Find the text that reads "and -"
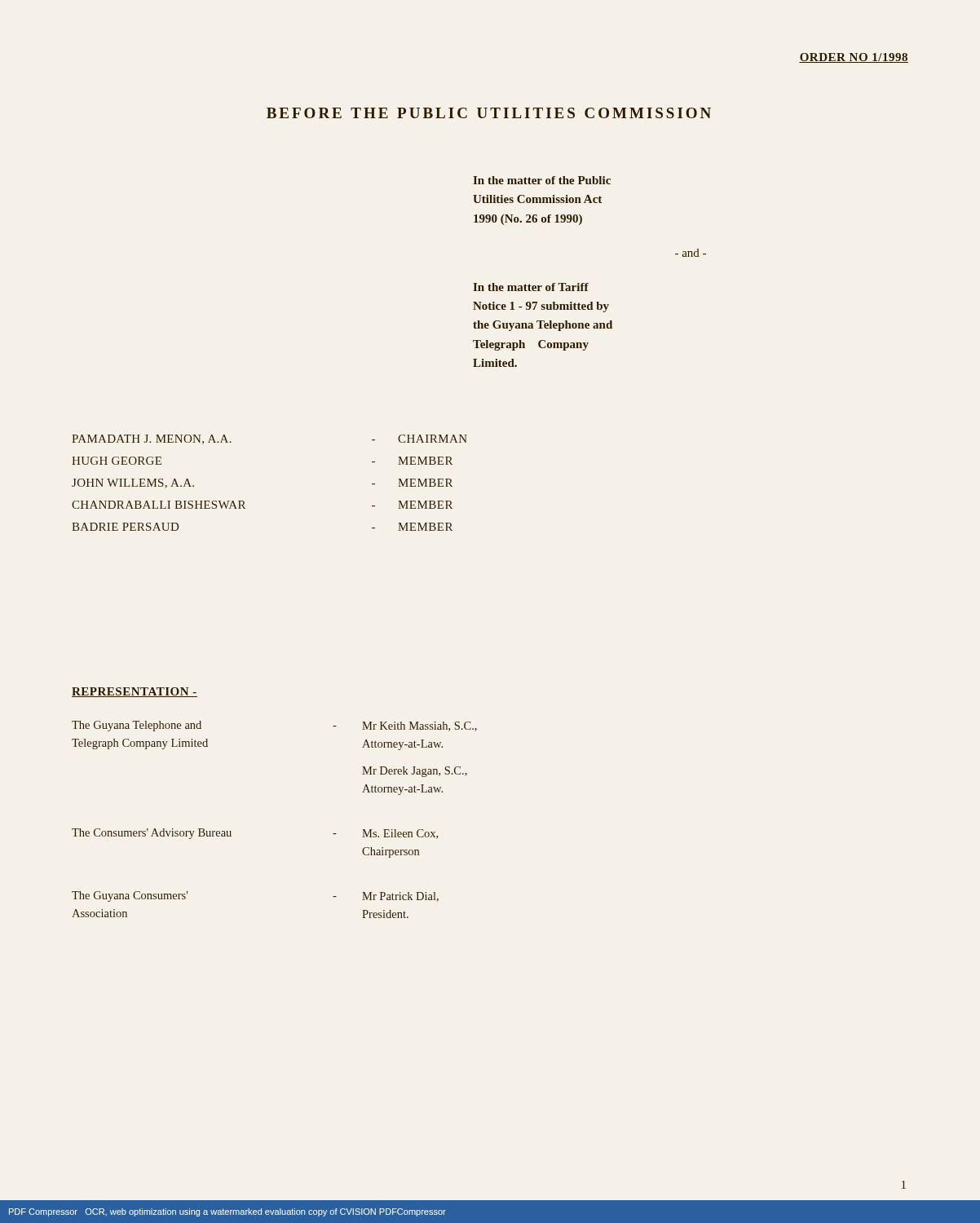 691,253
